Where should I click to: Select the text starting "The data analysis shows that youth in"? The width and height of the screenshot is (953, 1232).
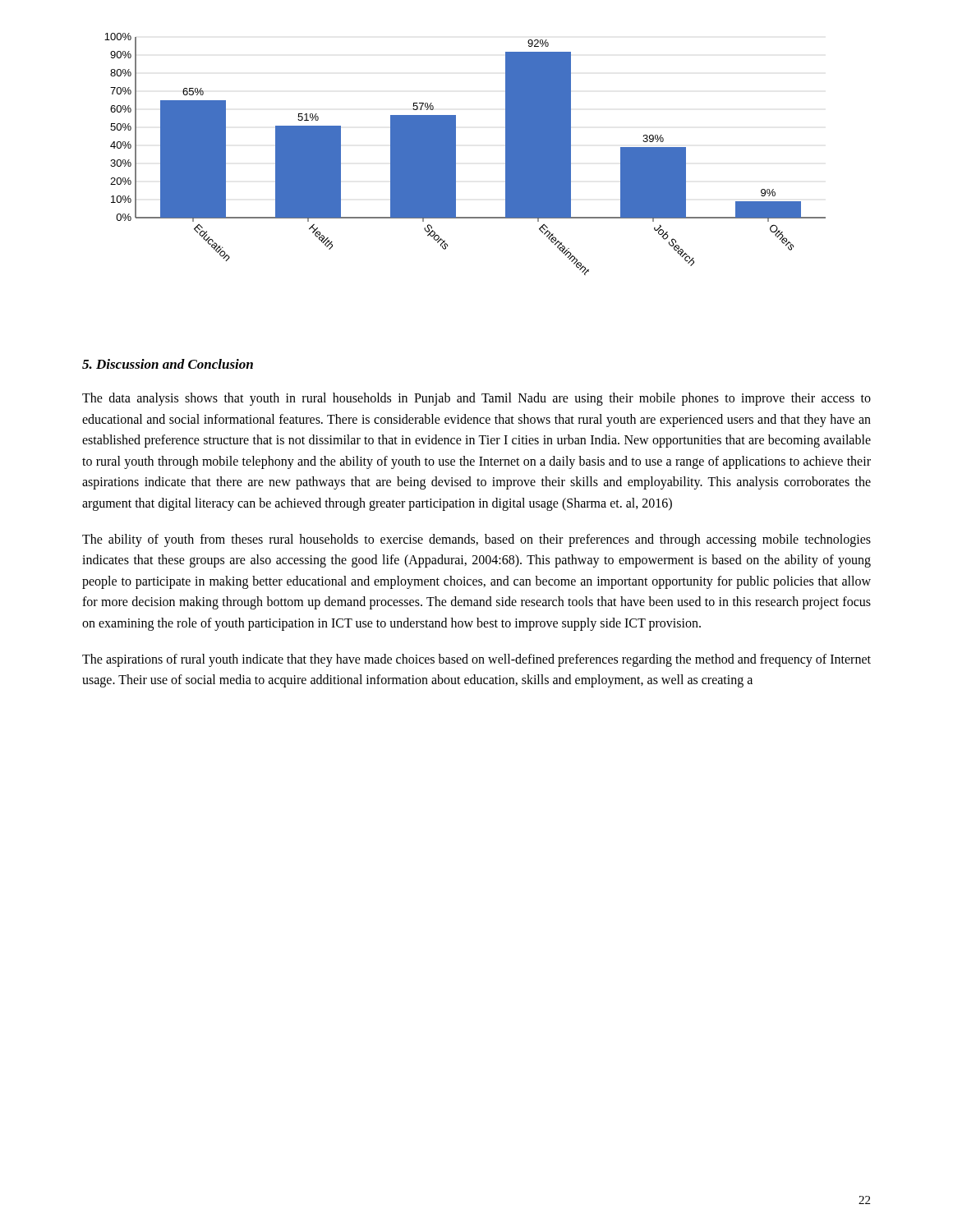coord(476,450)
